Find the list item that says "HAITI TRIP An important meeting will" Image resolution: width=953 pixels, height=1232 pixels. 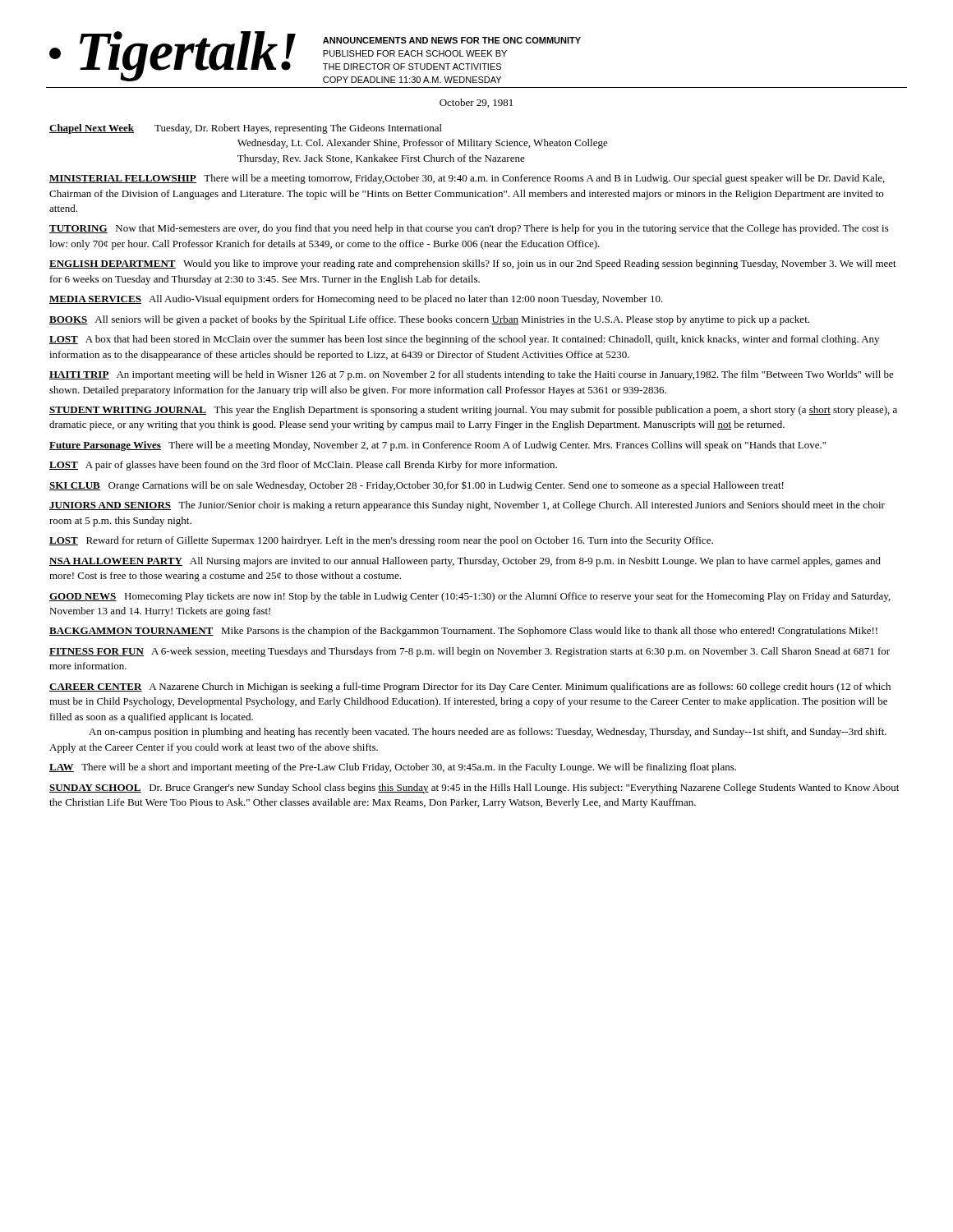(472, 382)
